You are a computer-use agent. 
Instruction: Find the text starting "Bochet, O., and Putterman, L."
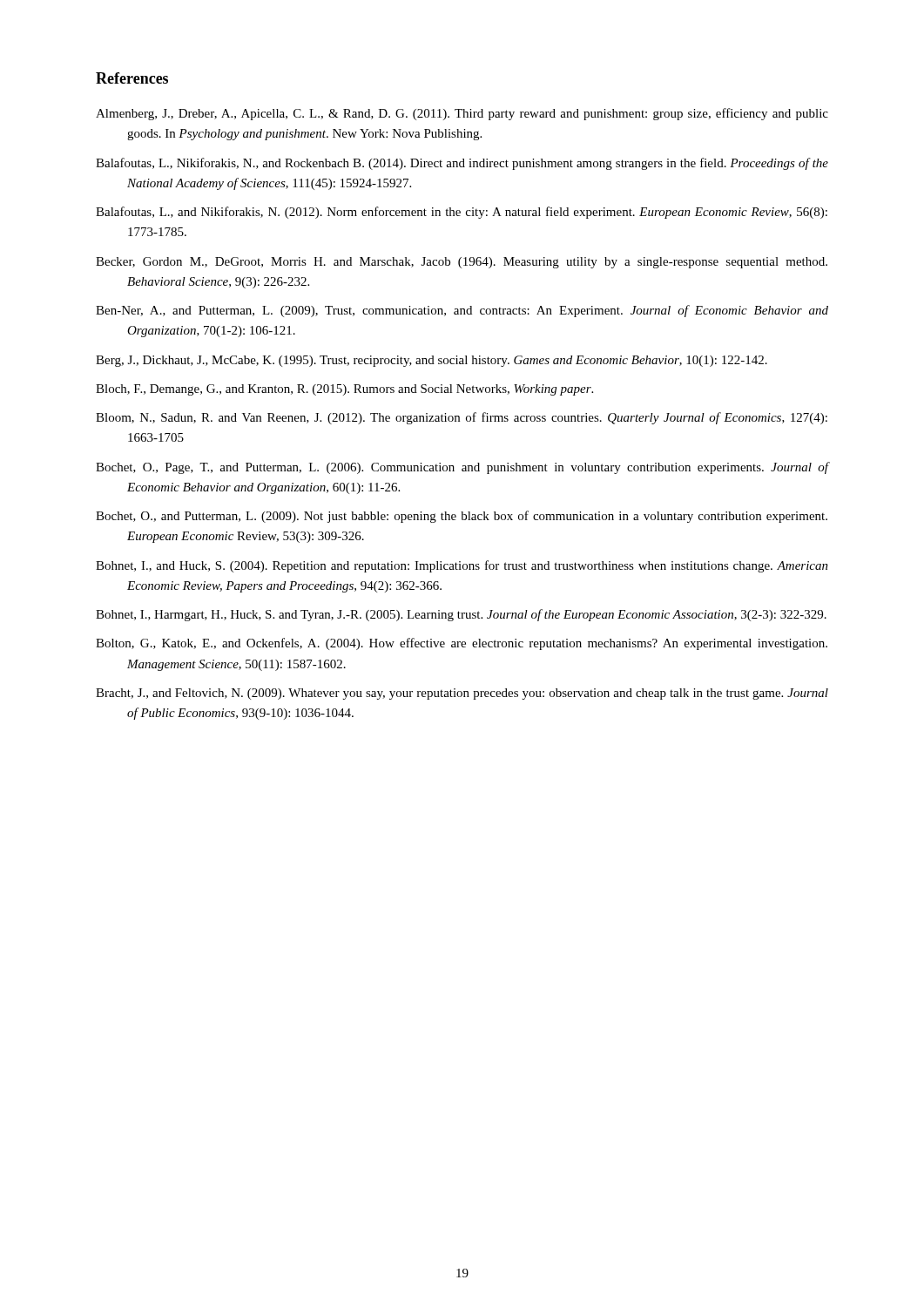coord(462,526)
